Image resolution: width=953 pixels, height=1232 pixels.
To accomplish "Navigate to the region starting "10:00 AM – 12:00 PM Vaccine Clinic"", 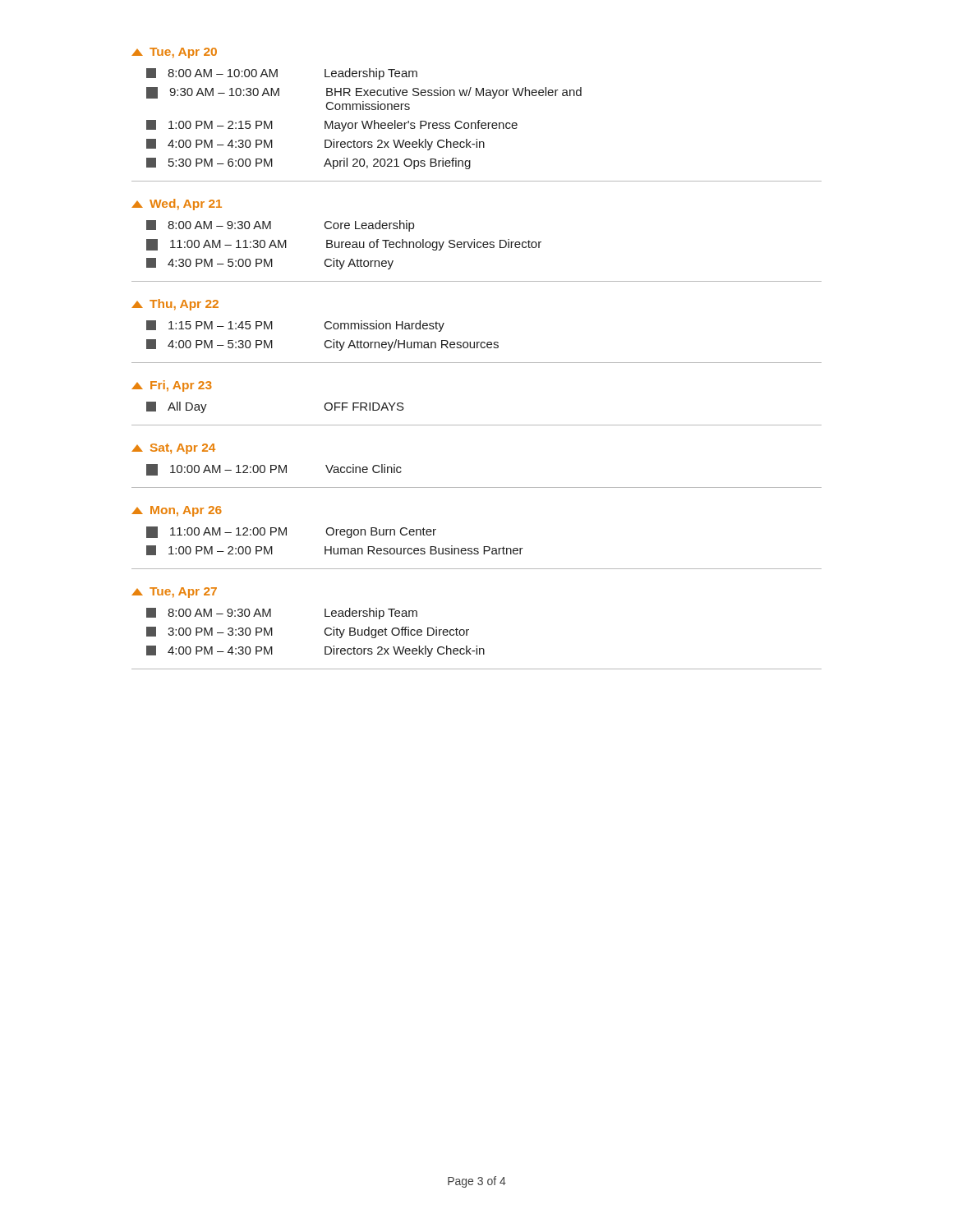I will (274, 469).
